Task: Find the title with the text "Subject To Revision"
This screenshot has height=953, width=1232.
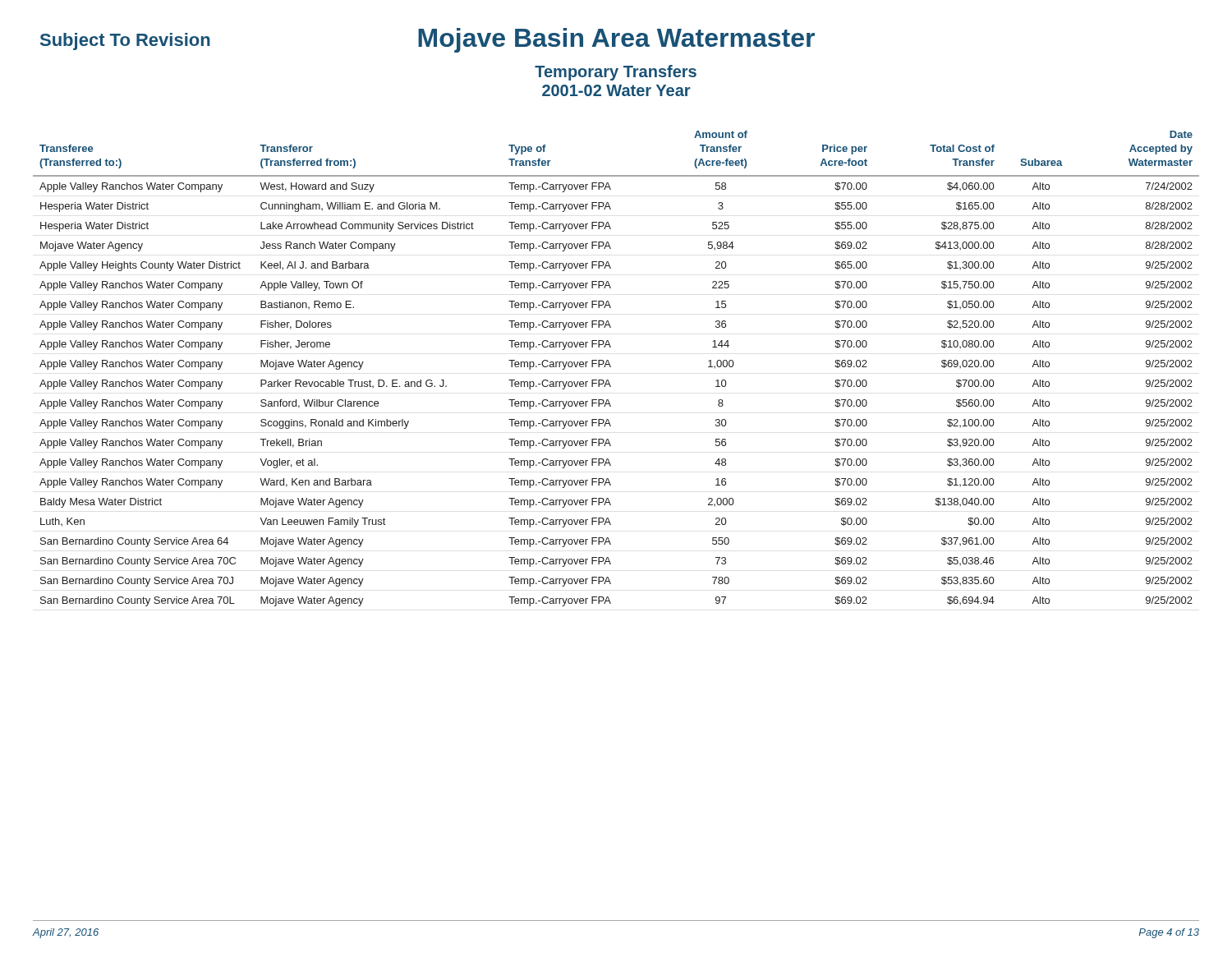Action: pos(125,40)
